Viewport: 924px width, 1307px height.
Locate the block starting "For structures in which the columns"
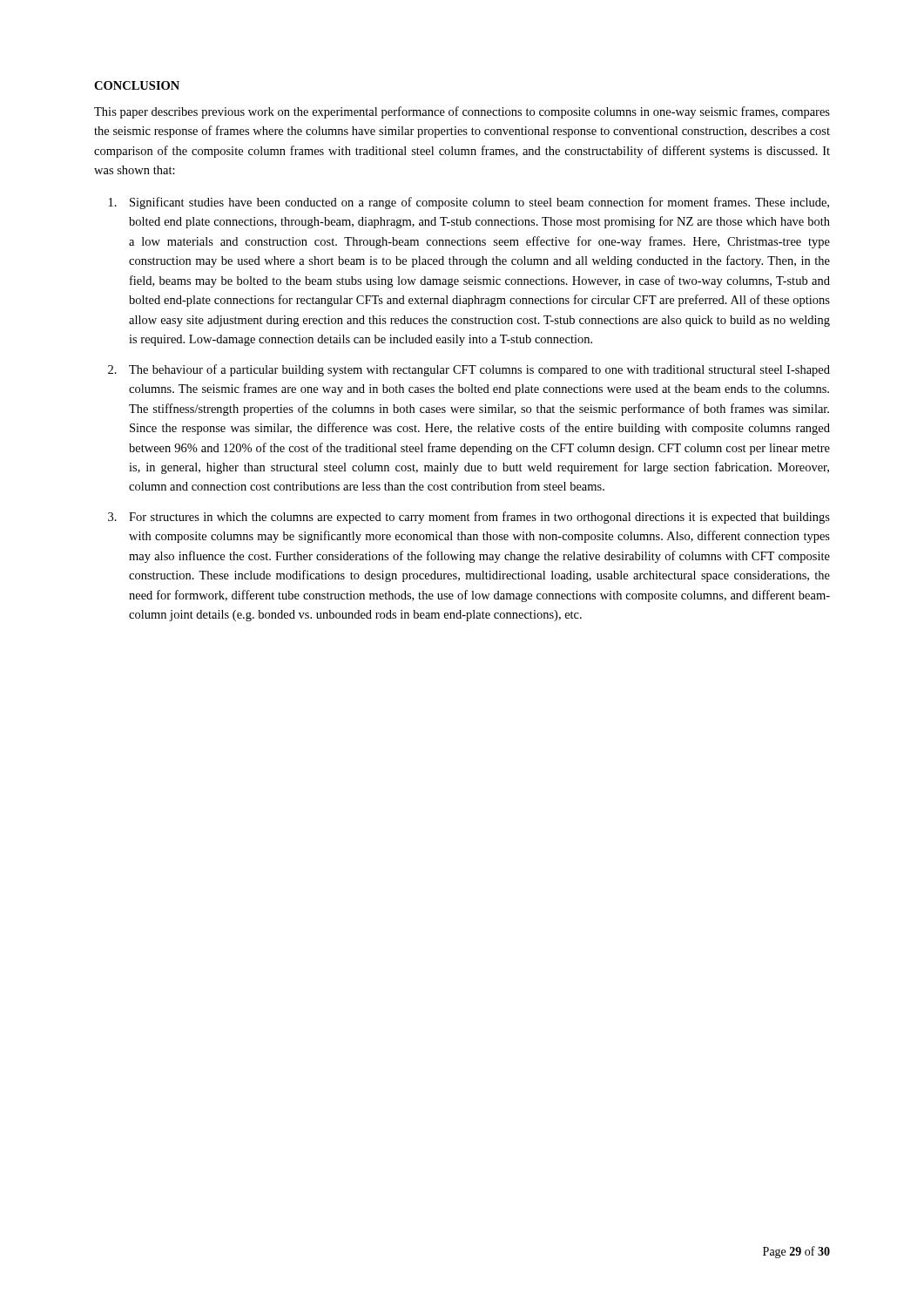tap(479, 566)
